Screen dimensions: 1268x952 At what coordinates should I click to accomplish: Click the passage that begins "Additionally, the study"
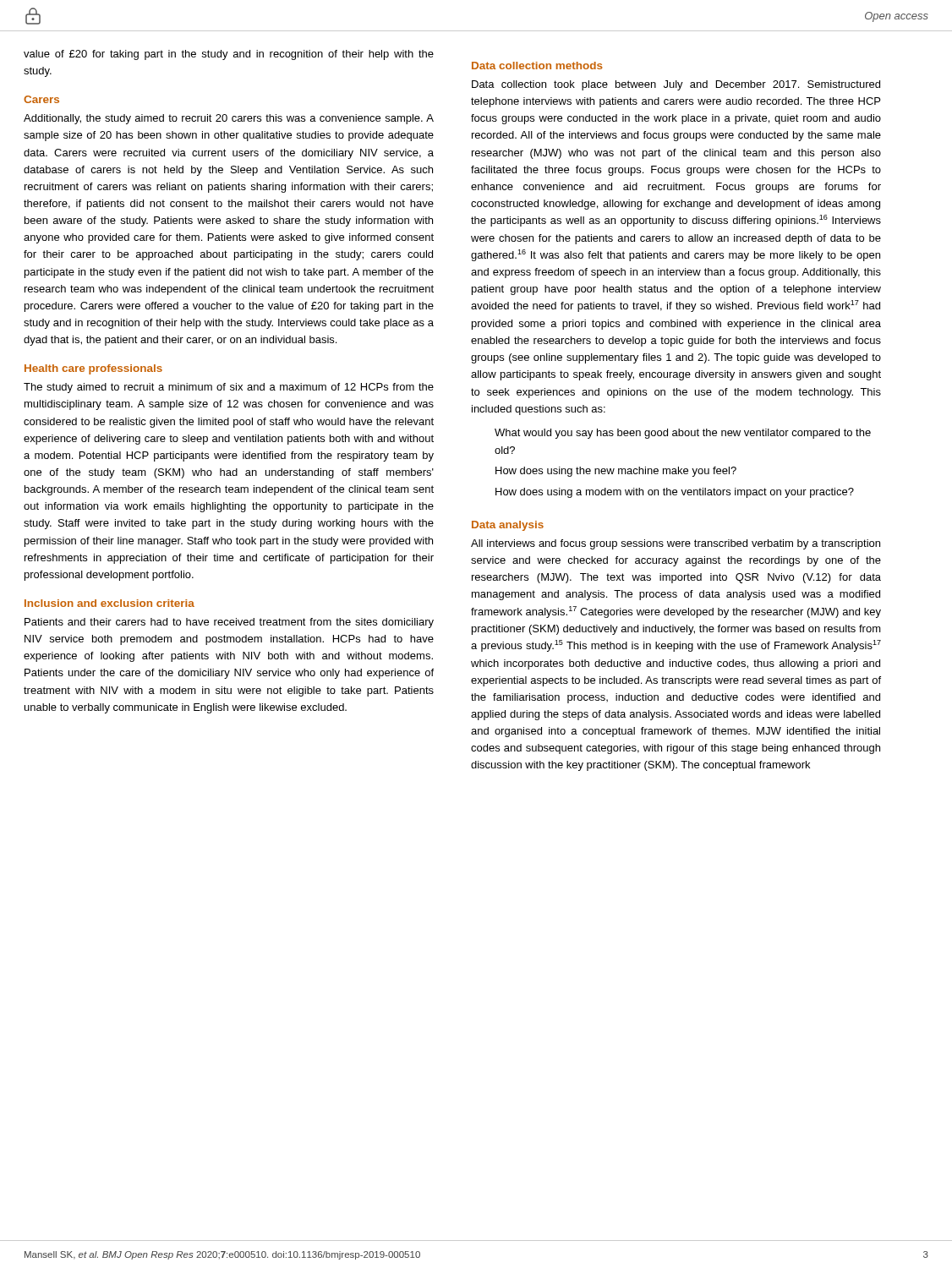coord(229,229)
